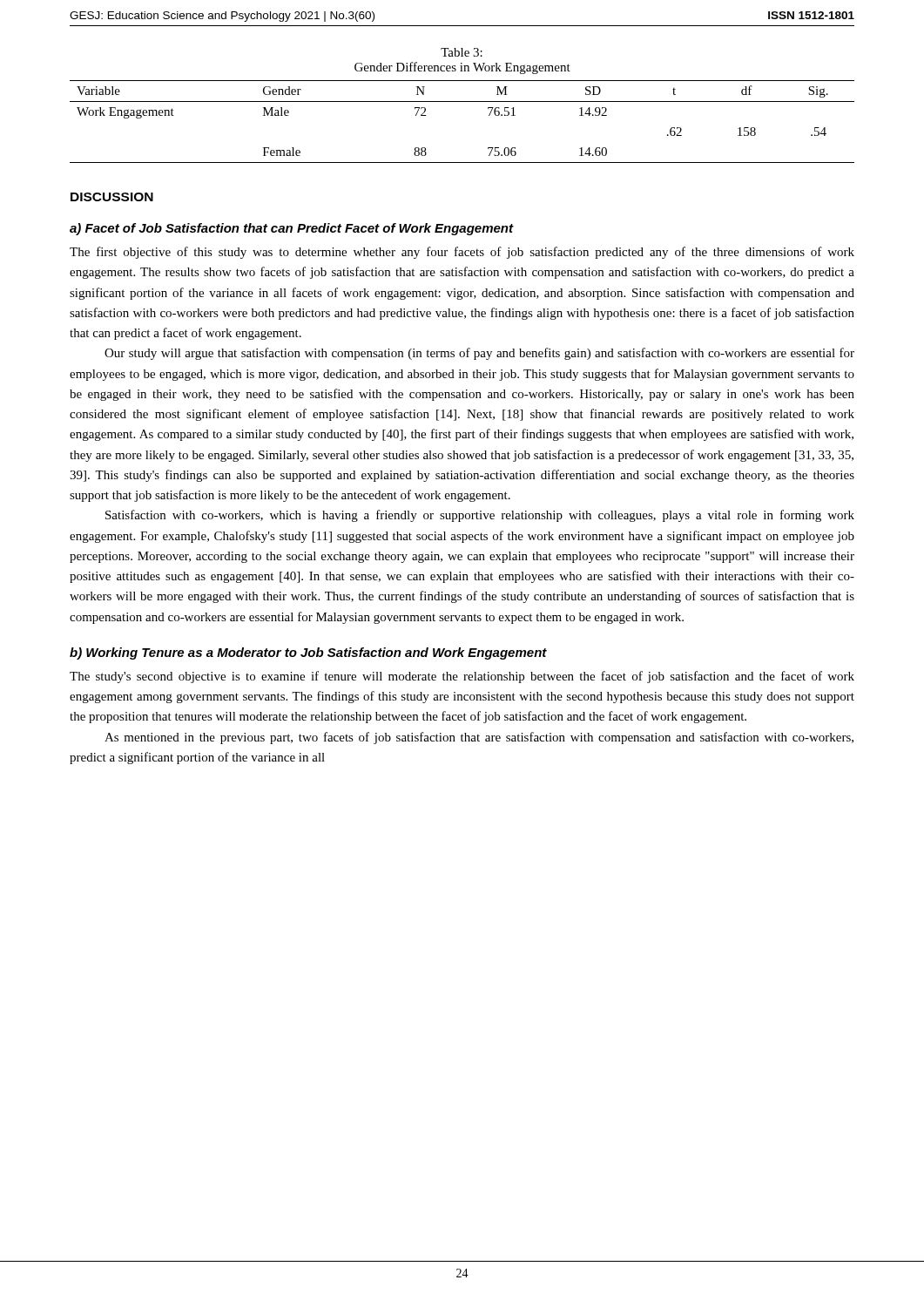The image size is (924, 1307).
Task: Find the text block containing "Satisfaction with co-workers, which is having a friendly"
Action: coord(462,566)
